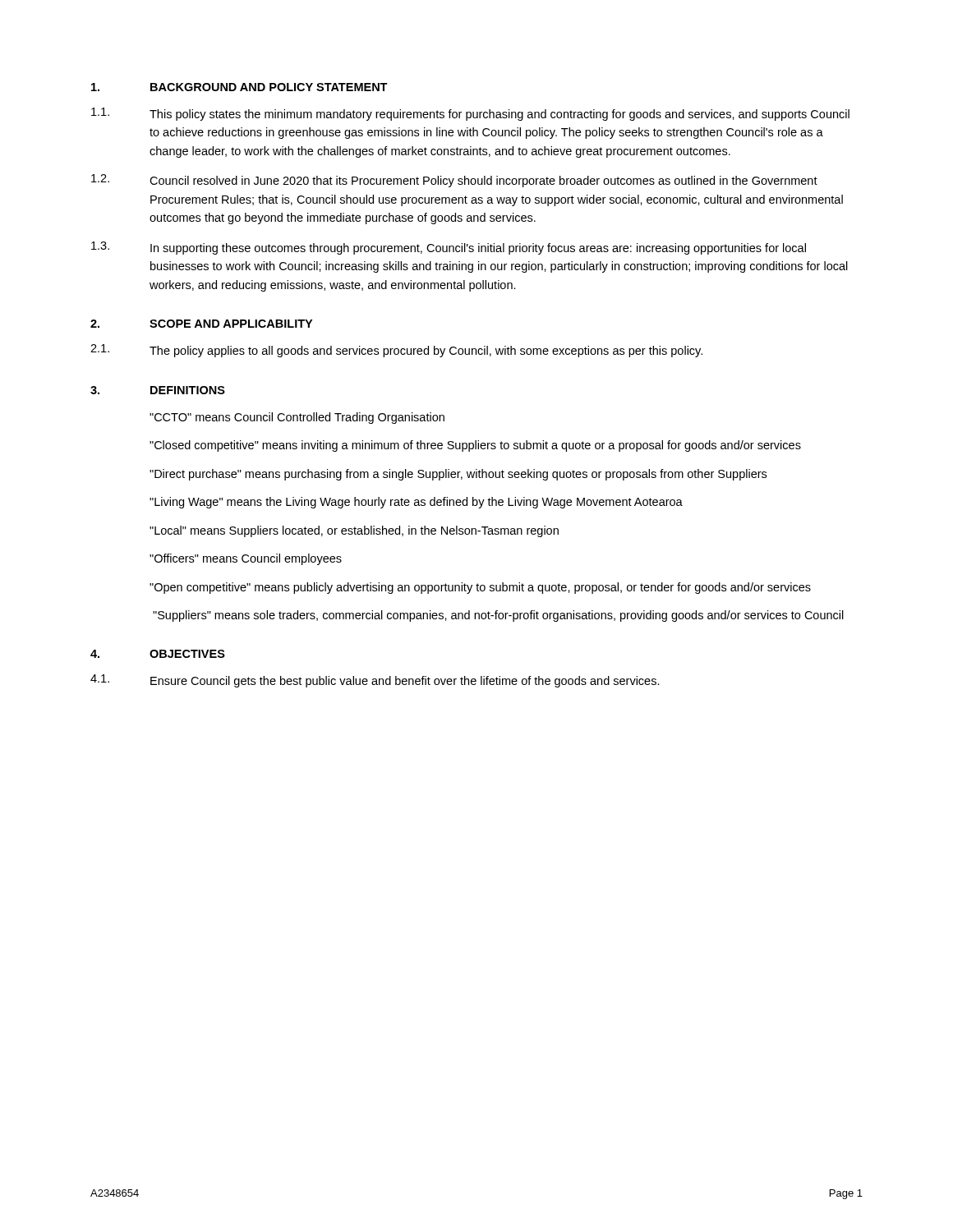
Task: Locate the block of text that opens with "1. This policy states the minimum"
Action: (476, 133)
